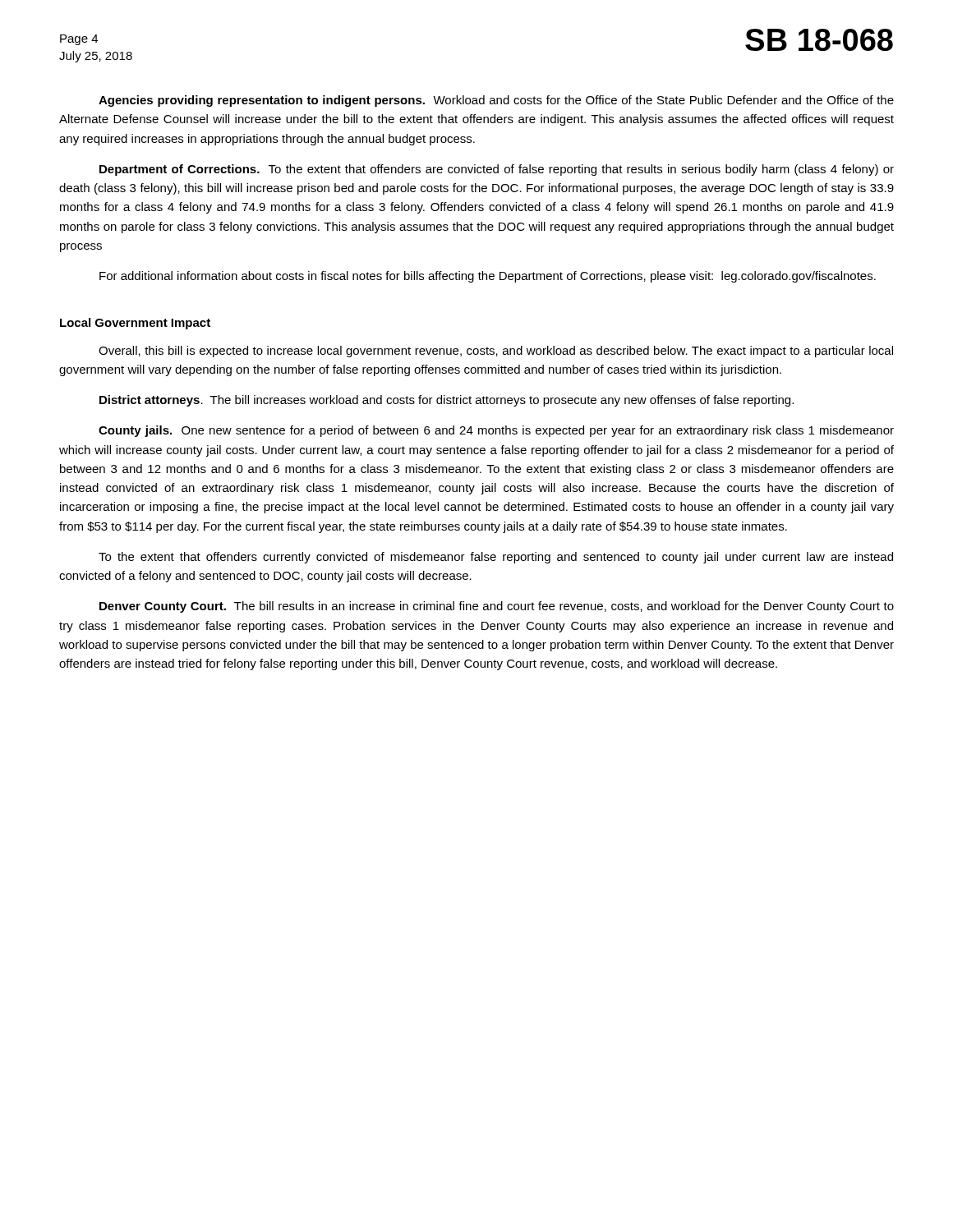
Task: Find the block starting "Agencies providing representation to indigent persons. Workload"
Action: click(476, 119)
